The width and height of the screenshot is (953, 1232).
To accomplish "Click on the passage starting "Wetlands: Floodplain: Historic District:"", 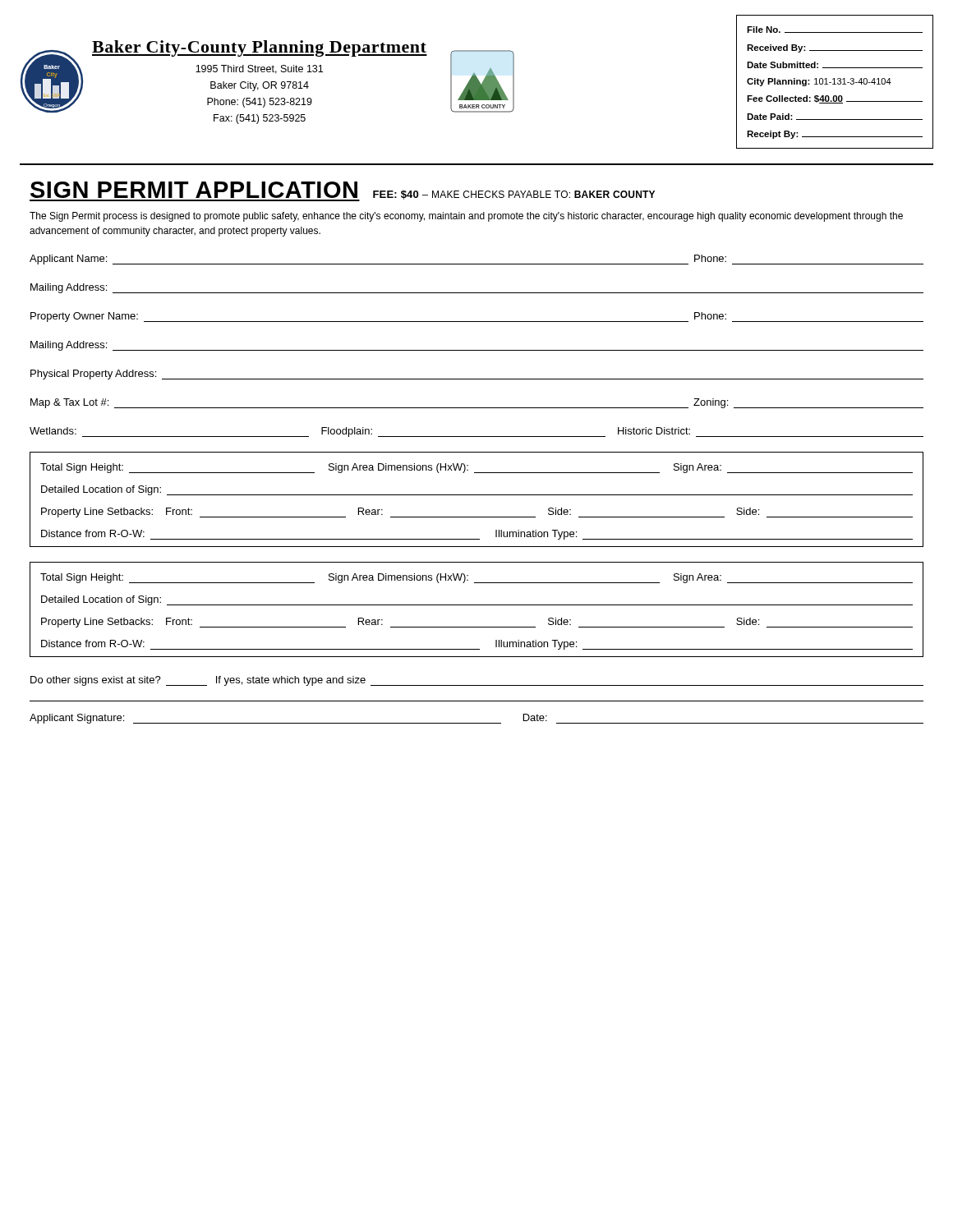I will [x=476, y=430].
